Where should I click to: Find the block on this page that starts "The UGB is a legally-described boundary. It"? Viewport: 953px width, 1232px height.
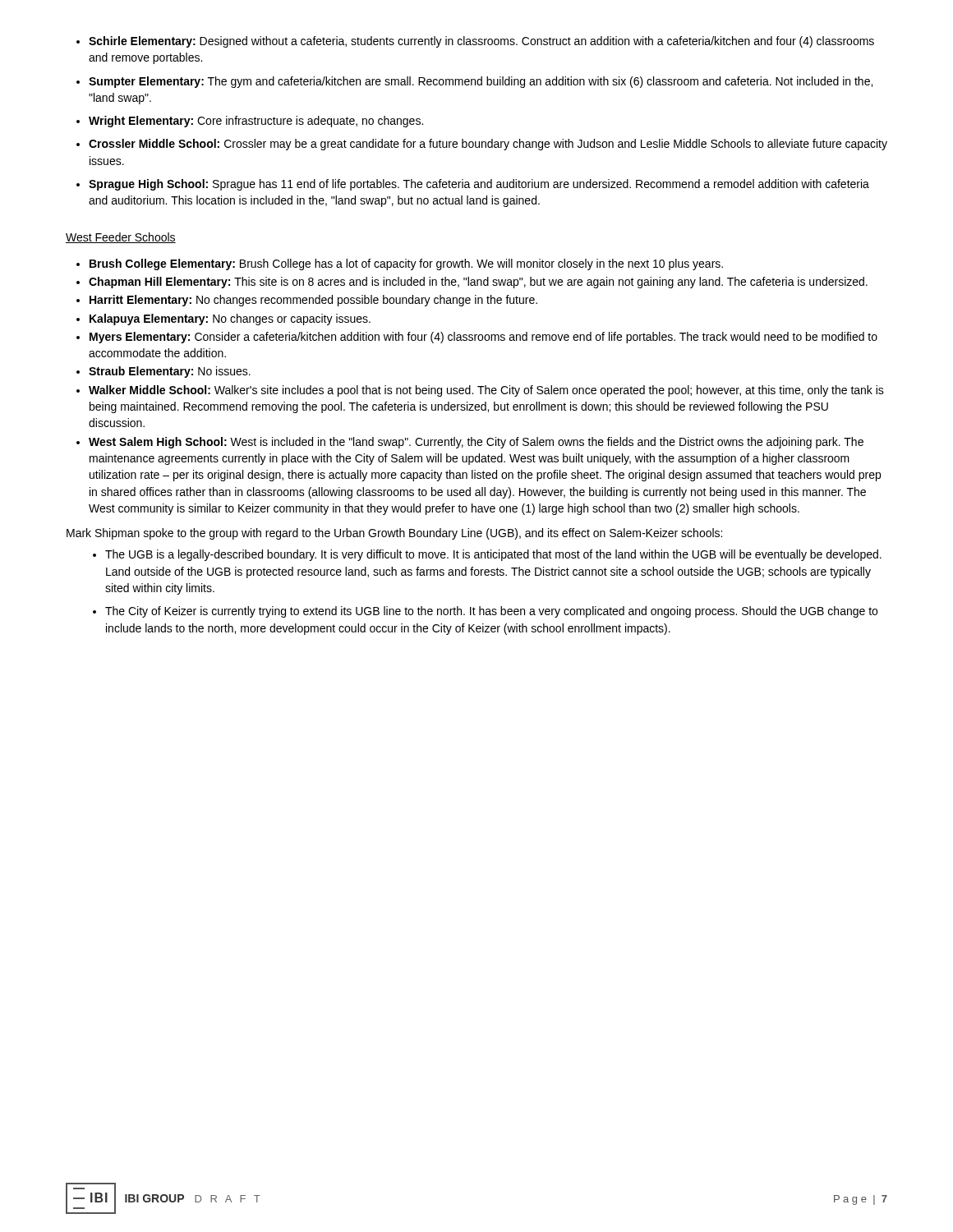487,555
